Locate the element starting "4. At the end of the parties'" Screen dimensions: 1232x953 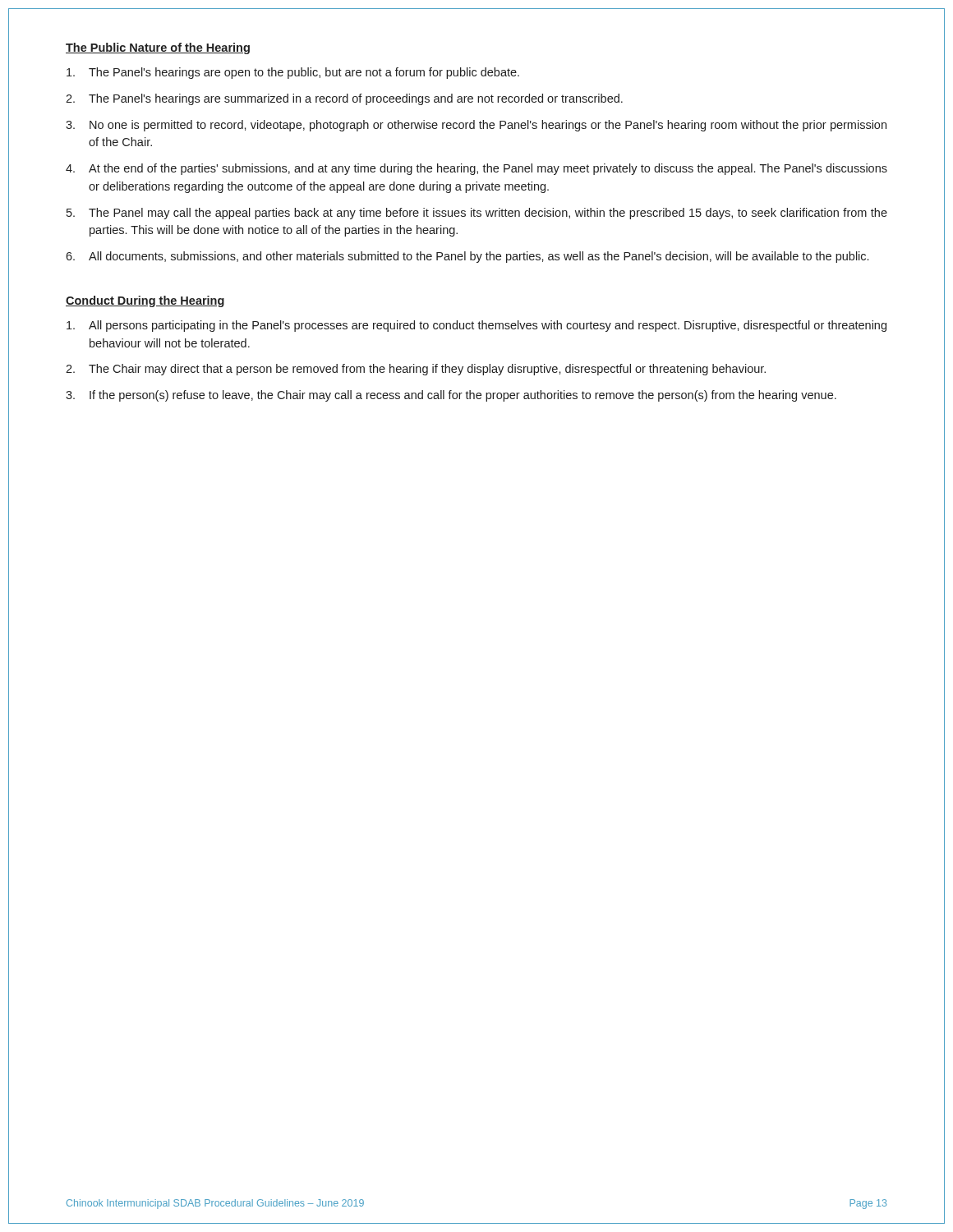point(476,178)
